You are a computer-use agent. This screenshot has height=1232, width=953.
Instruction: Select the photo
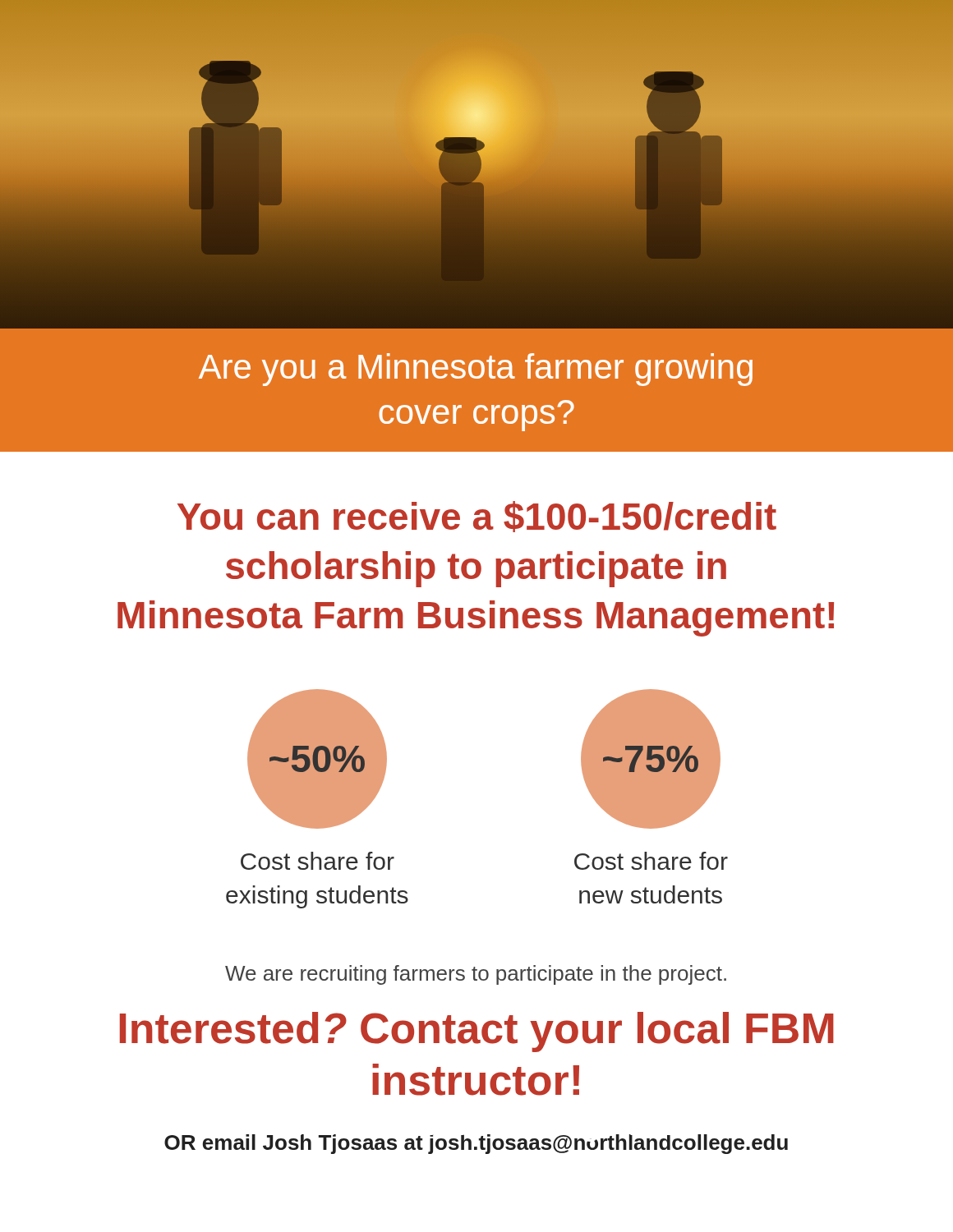476,164
